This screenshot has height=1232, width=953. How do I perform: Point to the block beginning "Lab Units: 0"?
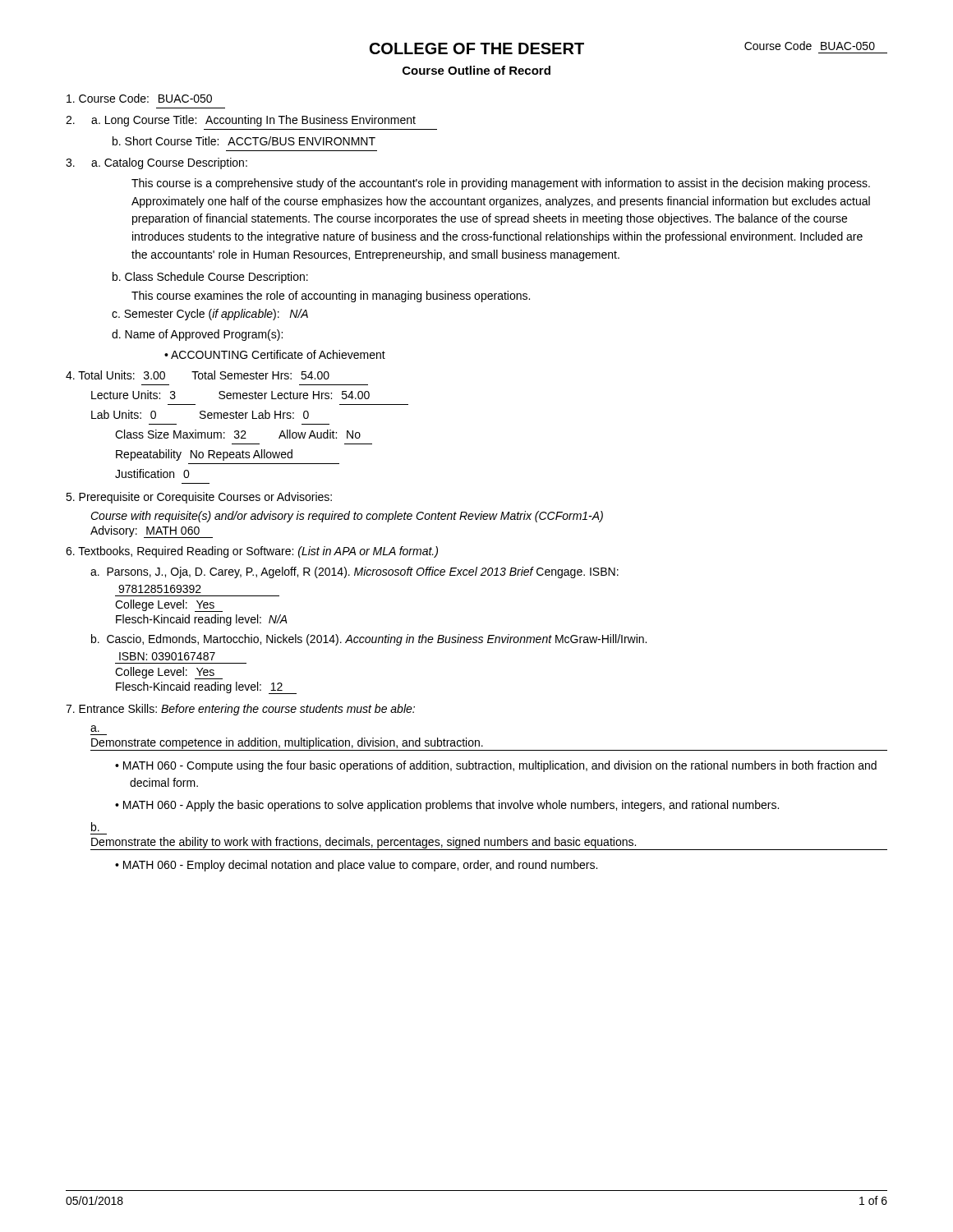coord(210,416)
